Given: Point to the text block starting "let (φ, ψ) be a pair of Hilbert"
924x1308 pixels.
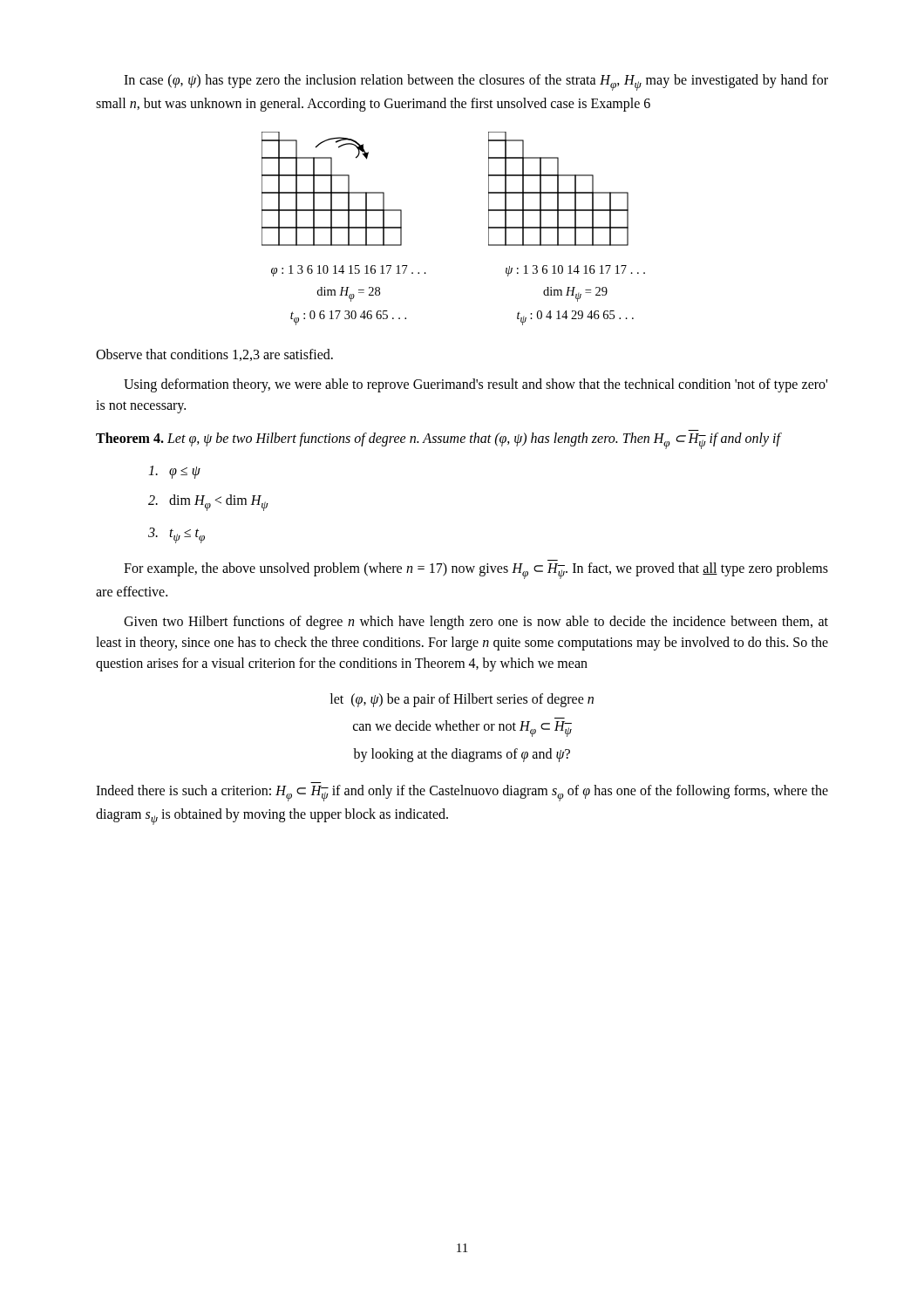Looking at the screenshot, I should tap(462, 727).
